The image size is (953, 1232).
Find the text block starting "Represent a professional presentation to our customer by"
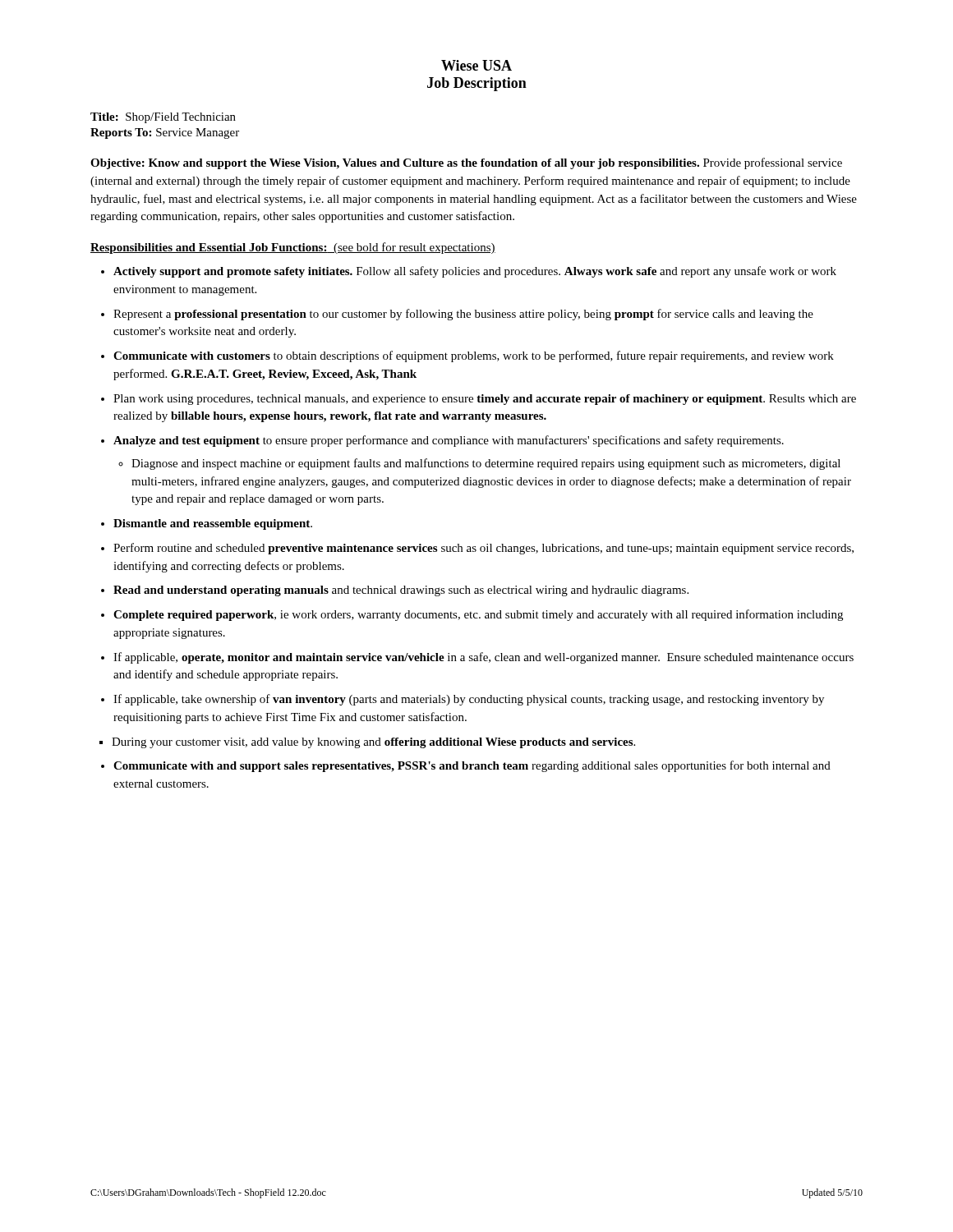click(488, 323)
